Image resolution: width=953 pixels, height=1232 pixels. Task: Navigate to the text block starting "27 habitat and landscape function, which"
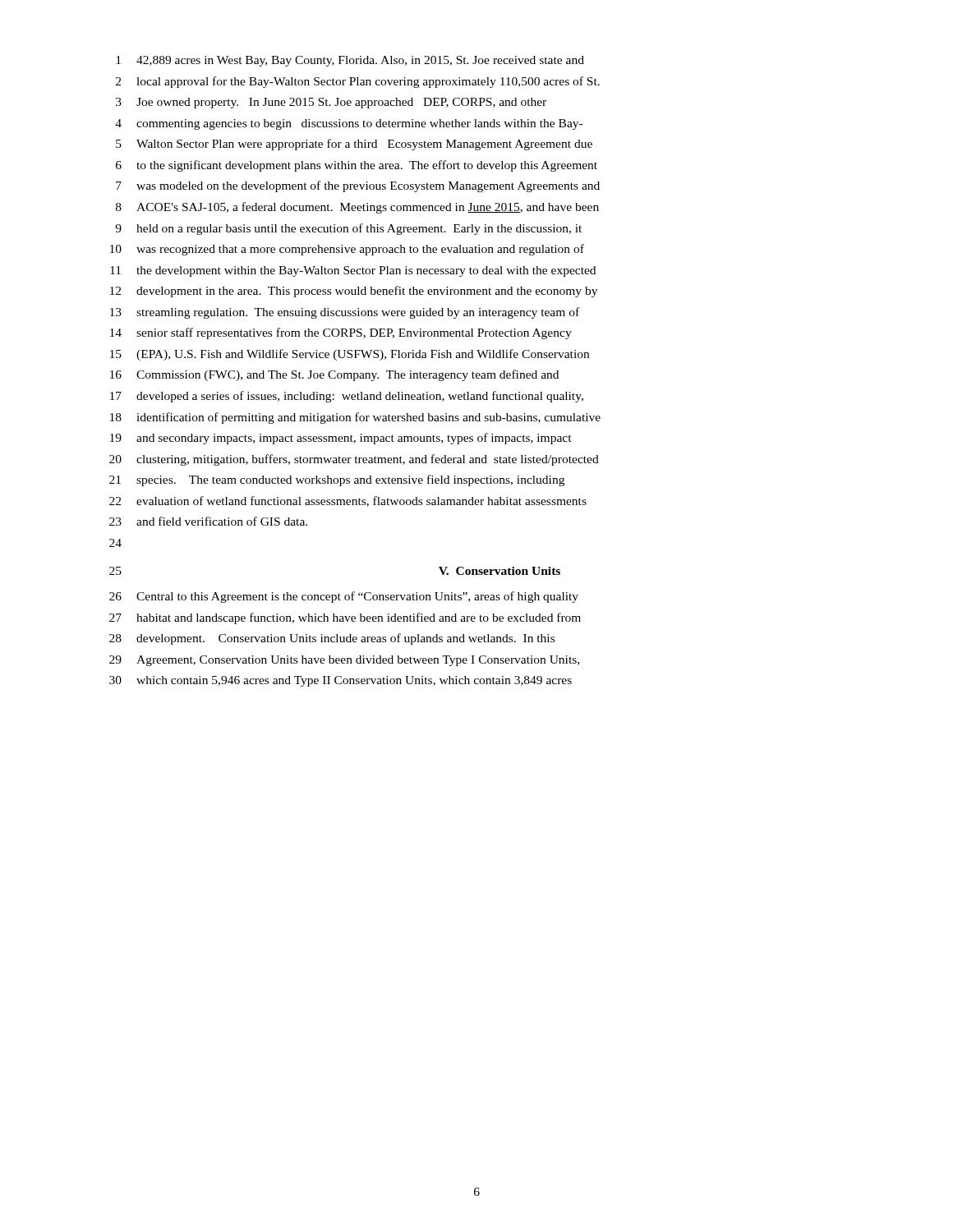point(476,617)
